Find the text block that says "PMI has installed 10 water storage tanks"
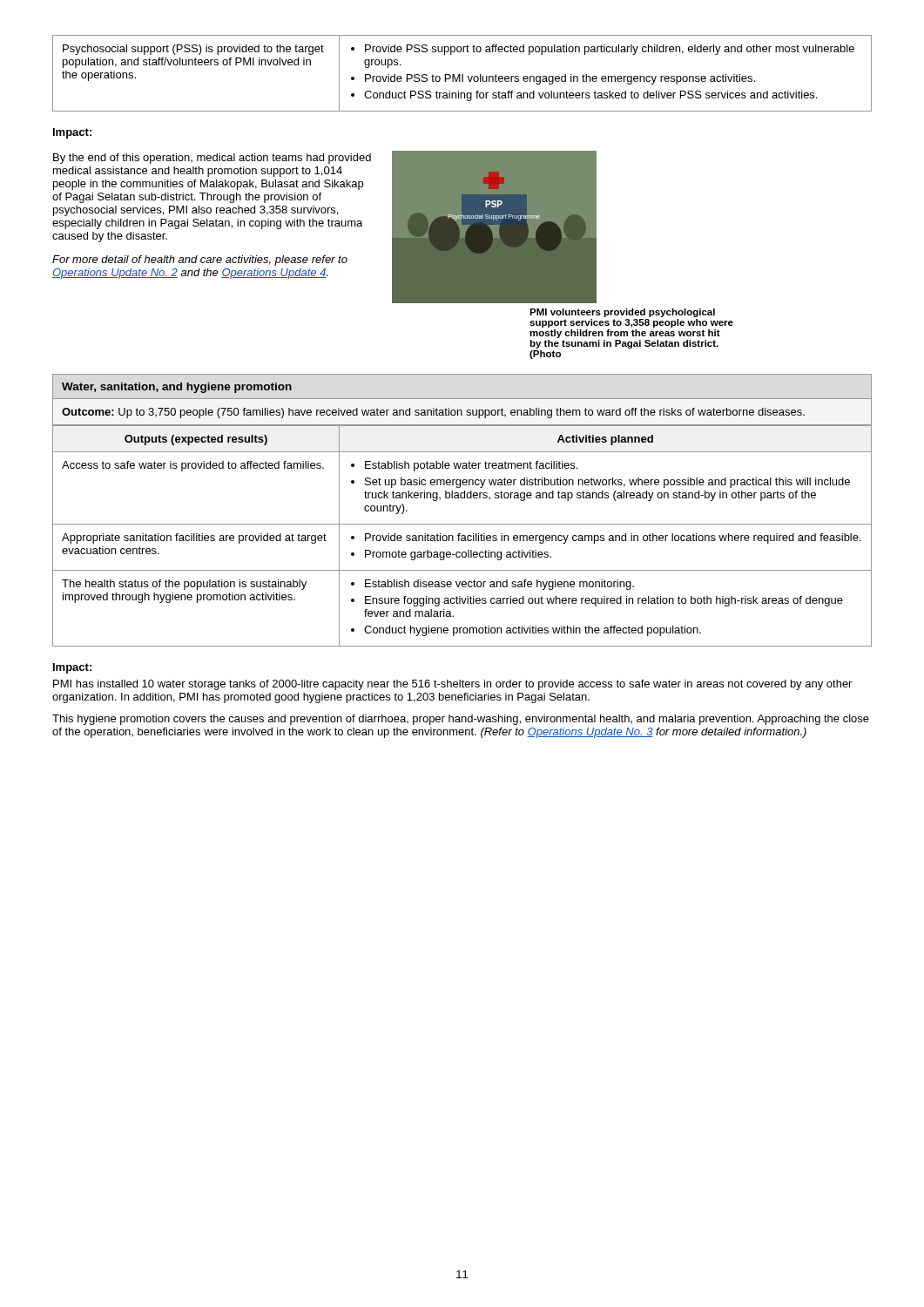 tap(452, 690)
